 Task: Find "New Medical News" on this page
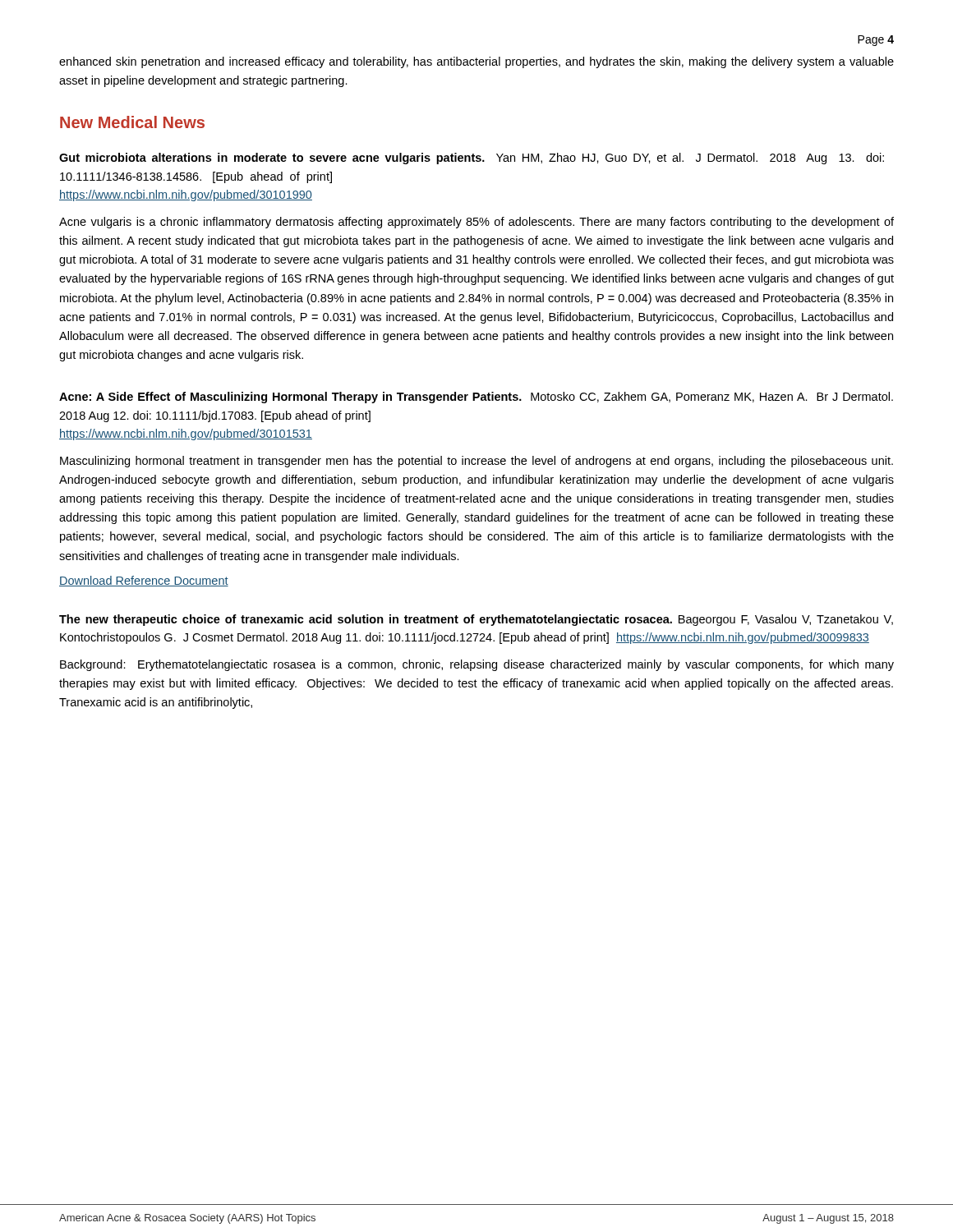click(x=132, y=123)
